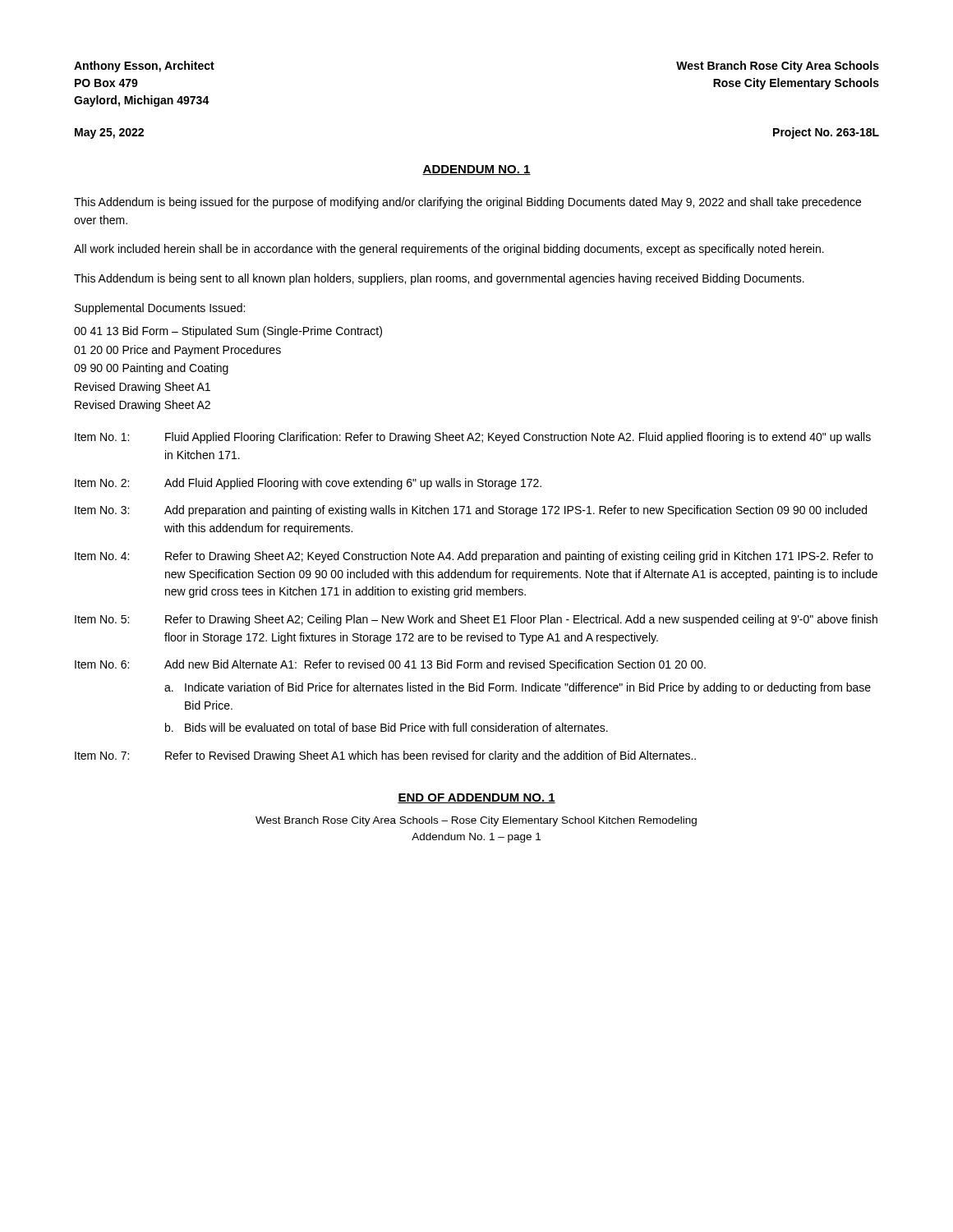953x1232 pixels.
Task: Select the text block that says "Item No. 5: Refer to Drawing"
Action: (x=476, y=629)
